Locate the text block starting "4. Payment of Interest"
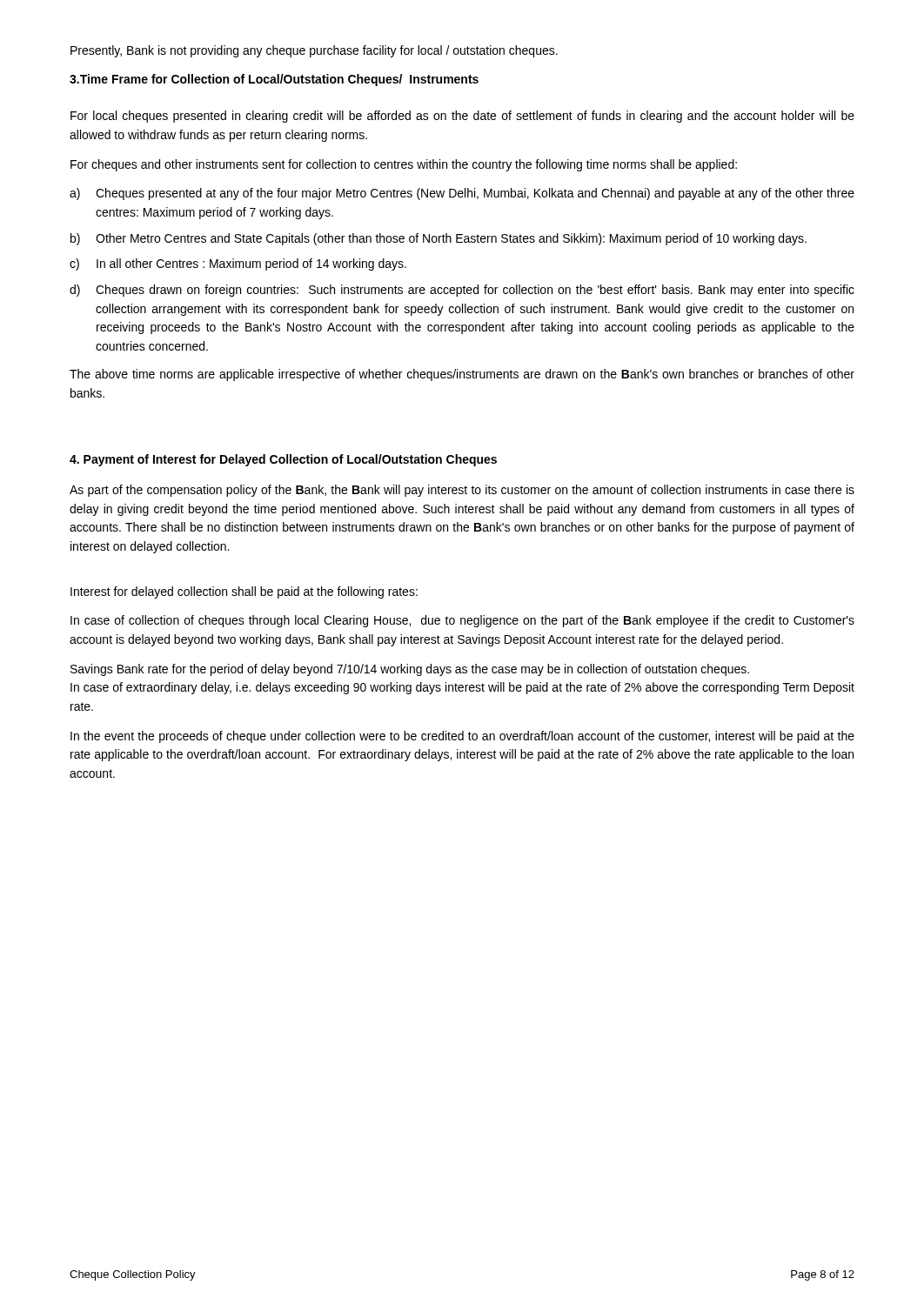Image resolution: width=924 pixels, height=1305 pixels. point(283,460)
